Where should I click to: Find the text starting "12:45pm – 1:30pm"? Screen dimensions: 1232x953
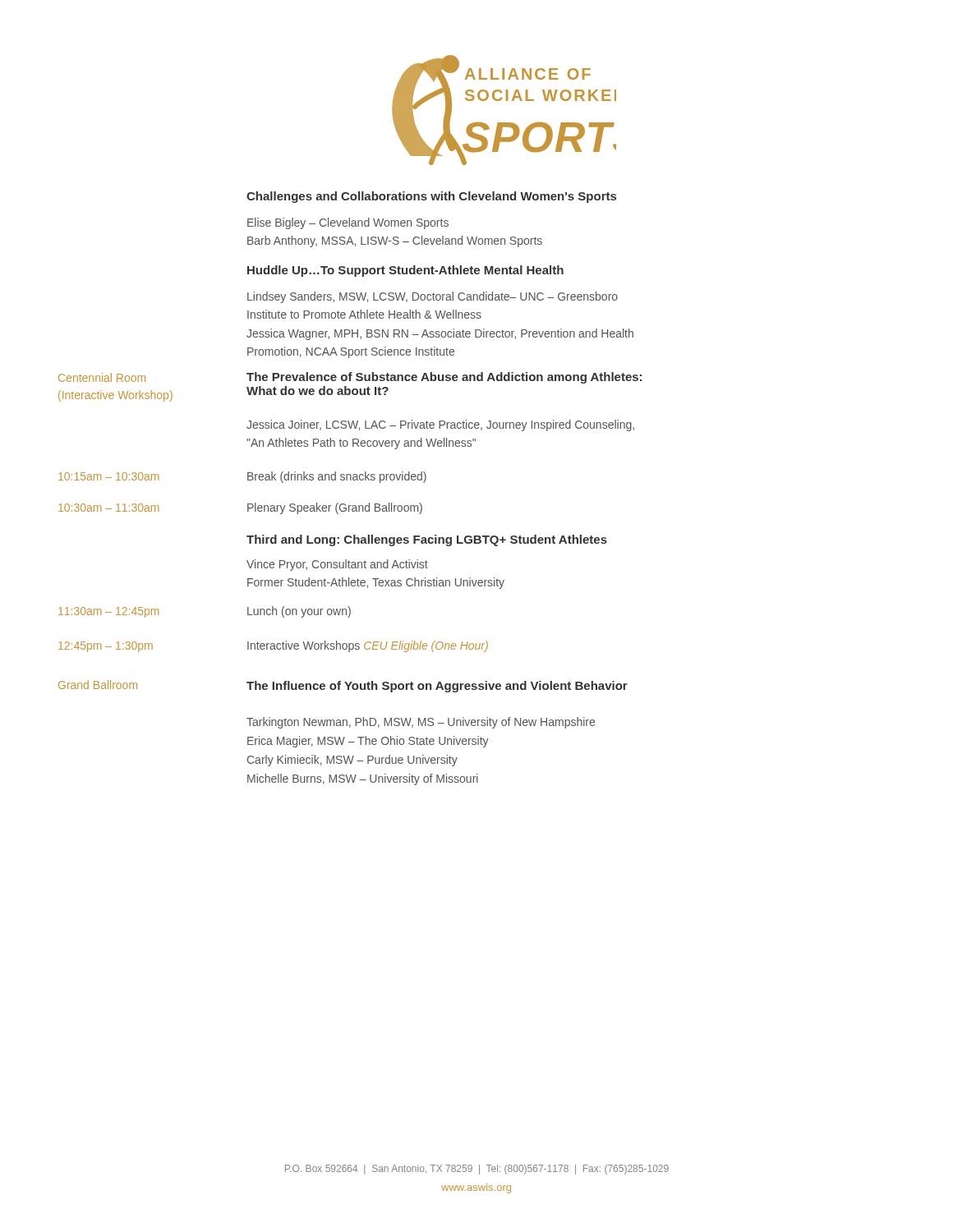[105, 646]
